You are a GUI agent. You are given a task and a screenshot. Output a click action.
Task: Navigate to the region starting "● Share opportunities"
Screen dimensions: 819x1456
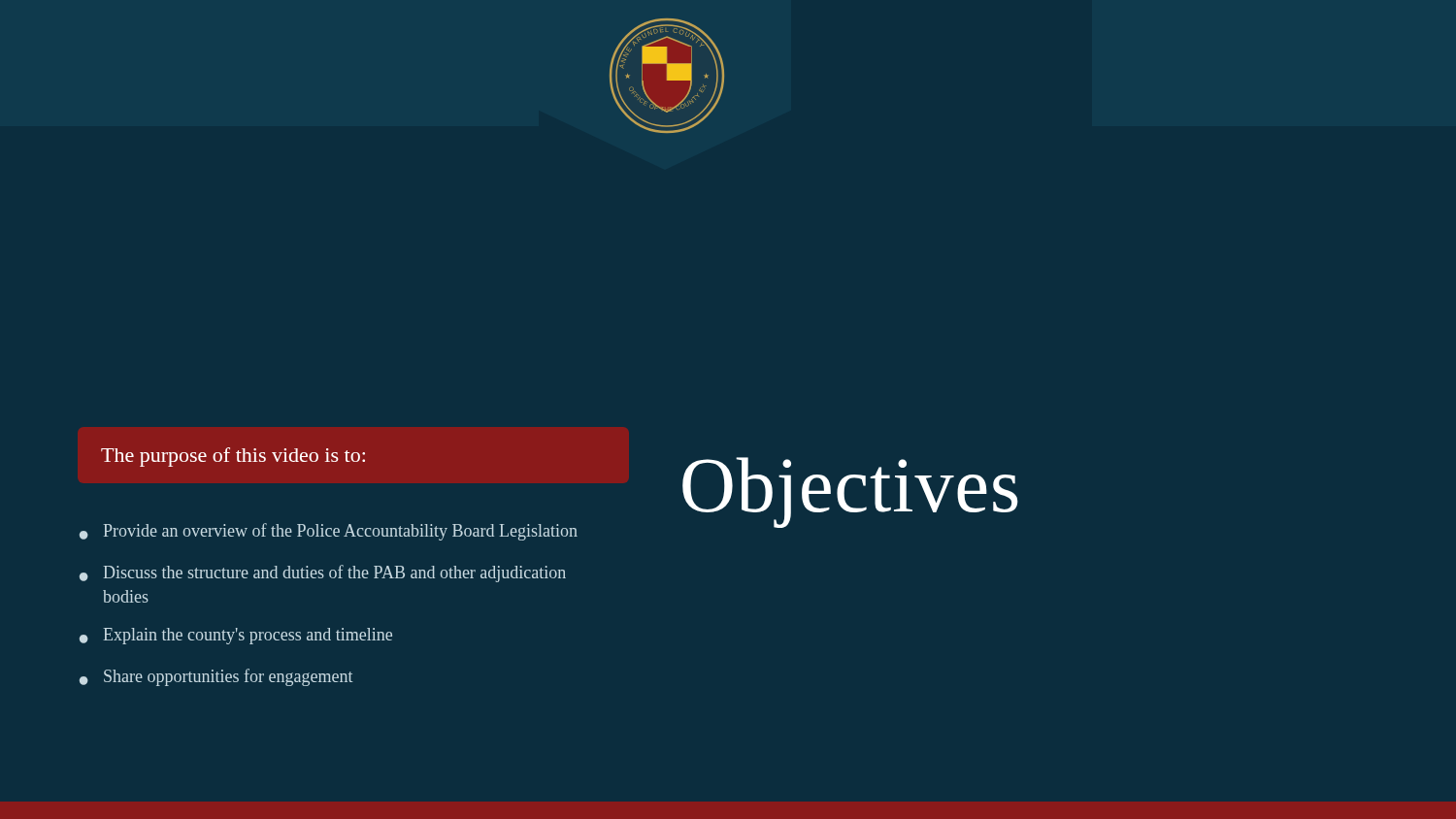(x=215, y=679)
